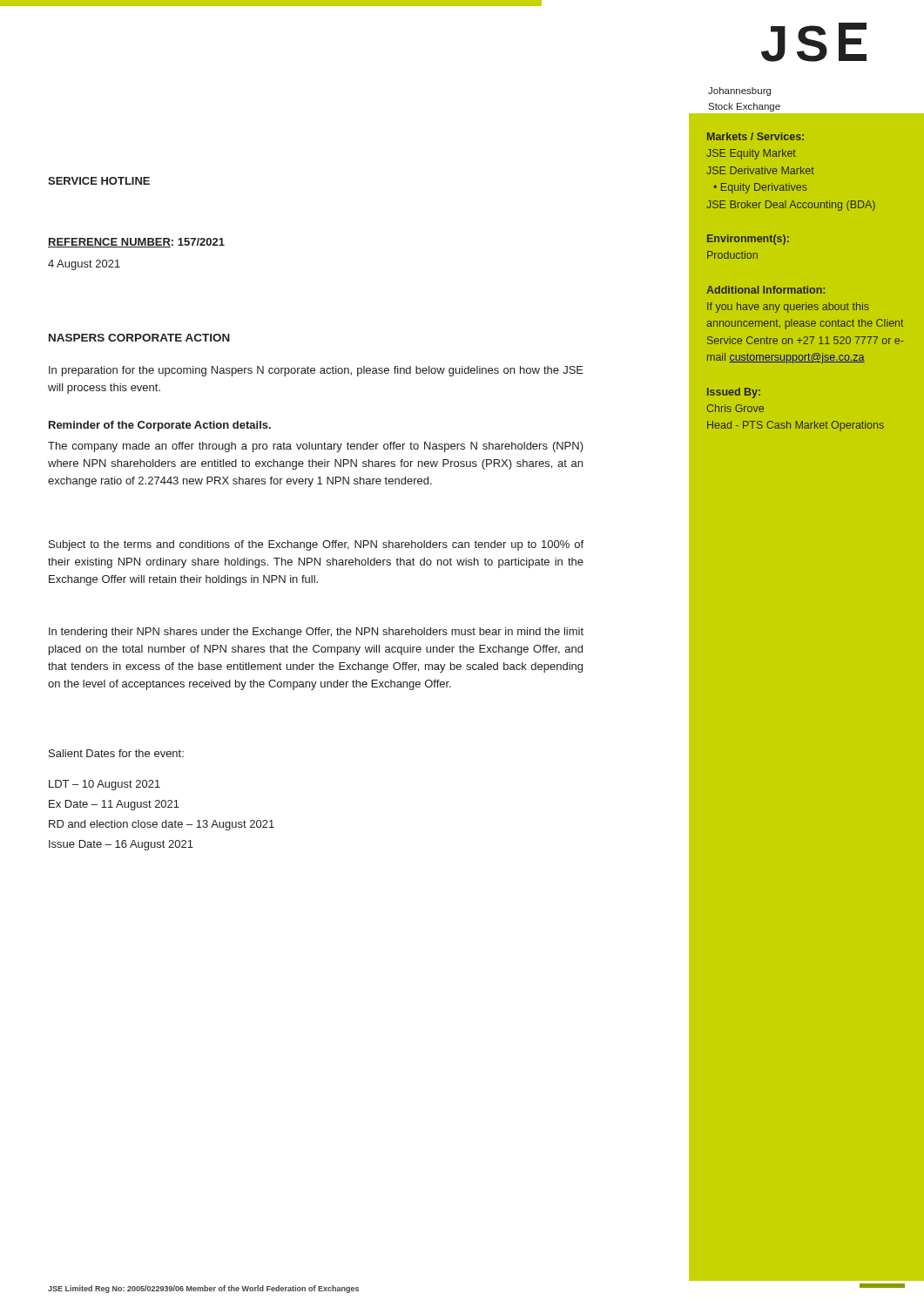The height and width of the screenshot is (1307, 924).
Task: Find the text block starting "Subject to the"
Action: coord(316,562)
